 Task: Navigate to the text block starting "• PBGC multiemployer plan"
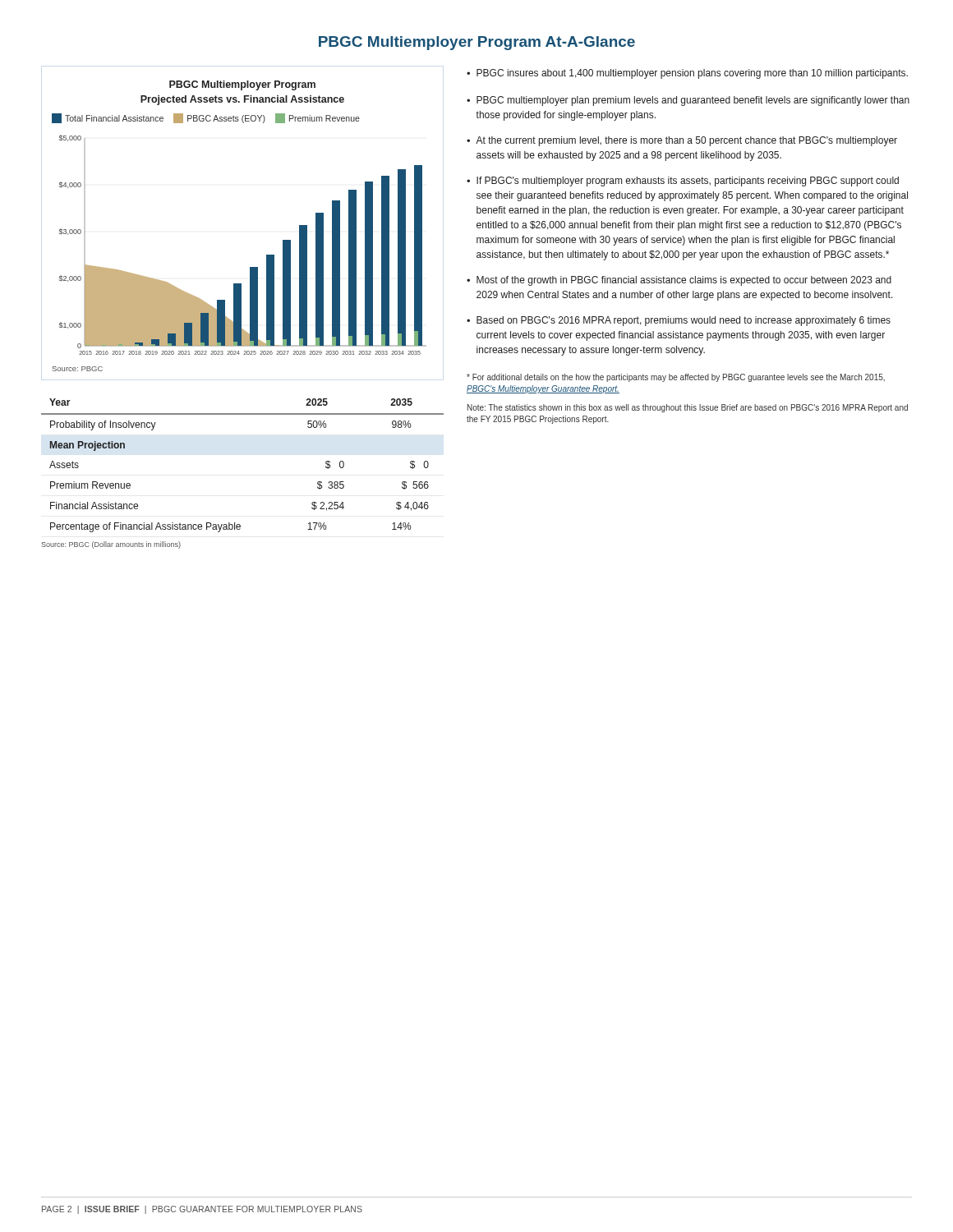pos(689,107)
